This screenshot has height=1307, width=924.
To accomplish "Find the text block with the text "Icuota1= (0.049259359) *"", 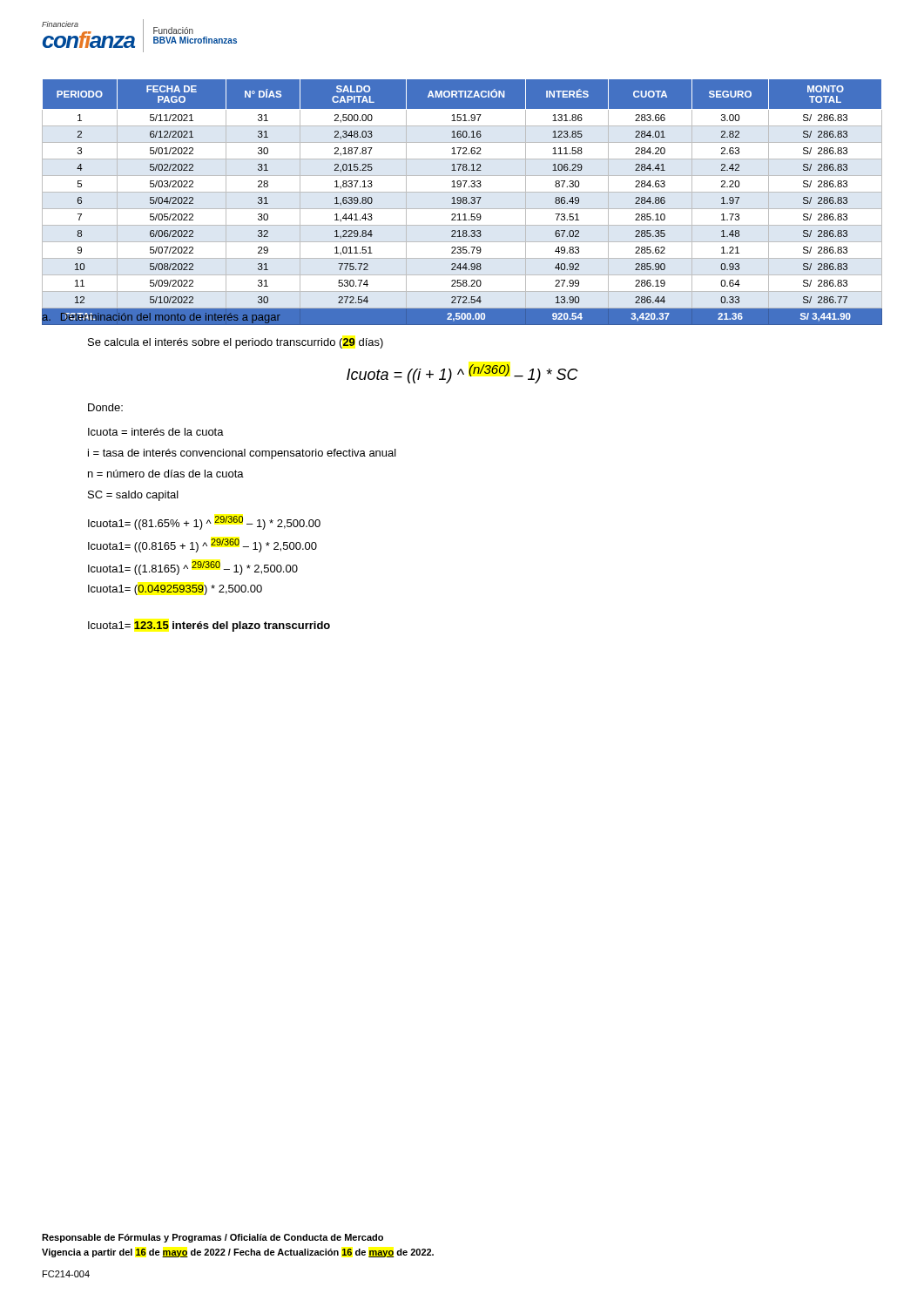I will [x=175, y=589].
